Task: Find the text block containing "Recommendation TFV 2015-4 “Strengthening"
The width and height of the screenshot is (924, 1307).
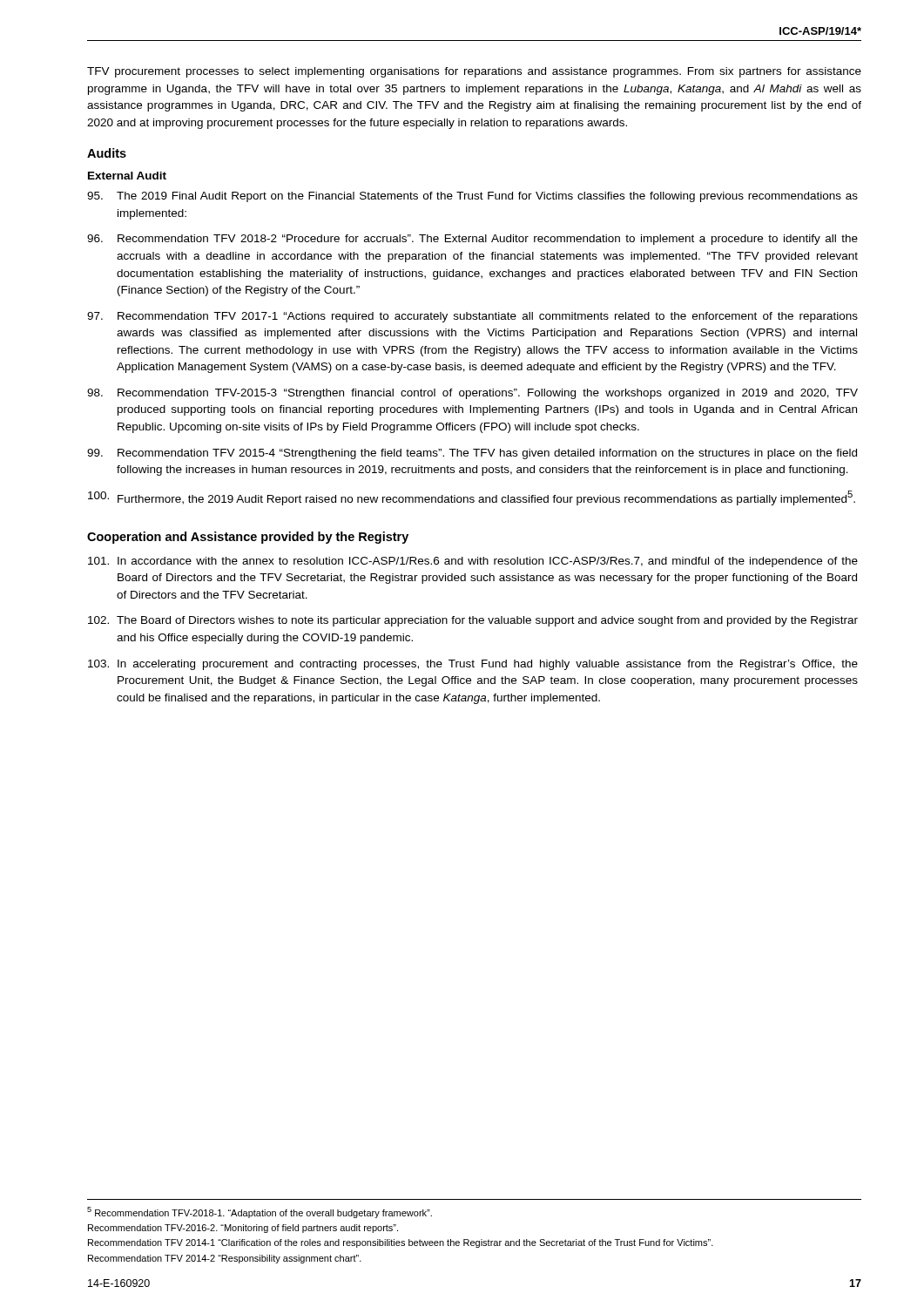Action: [x=474, y=461]
